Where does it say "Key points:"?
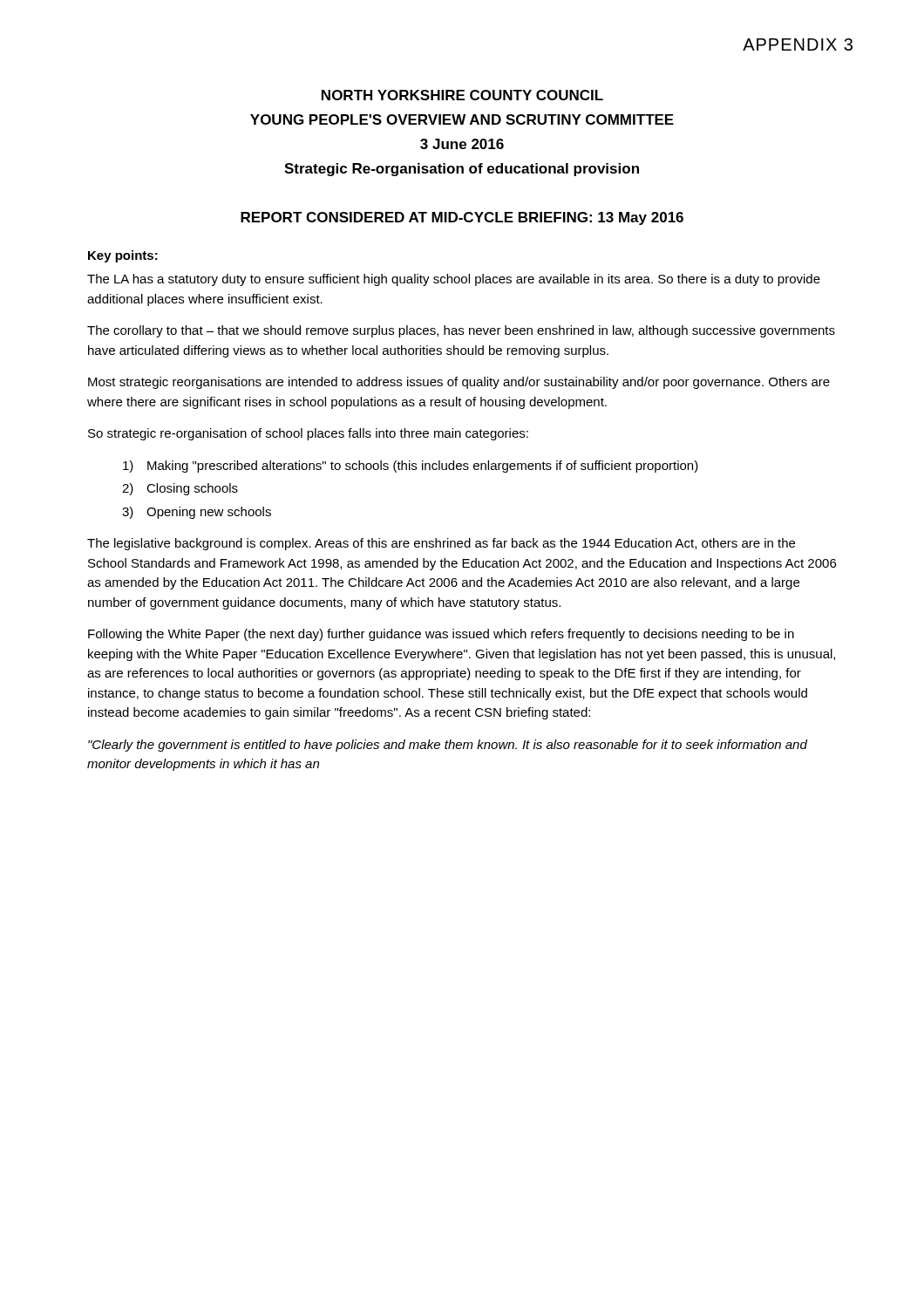Viewport: 924px width, 1308px height. coord(123,255)
